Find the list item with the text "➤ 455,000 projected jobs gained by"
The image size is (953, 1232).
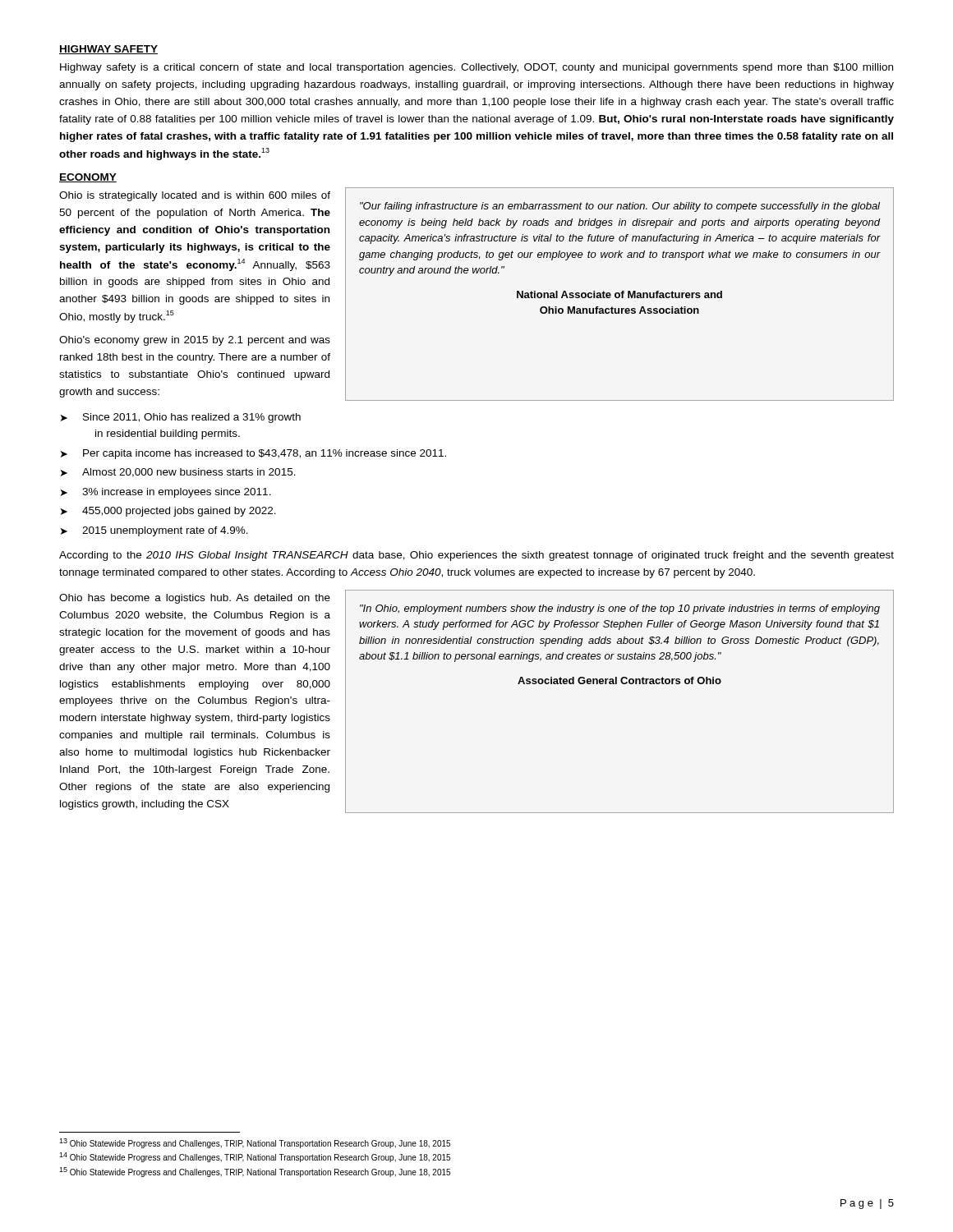click(x=168, y=512)
